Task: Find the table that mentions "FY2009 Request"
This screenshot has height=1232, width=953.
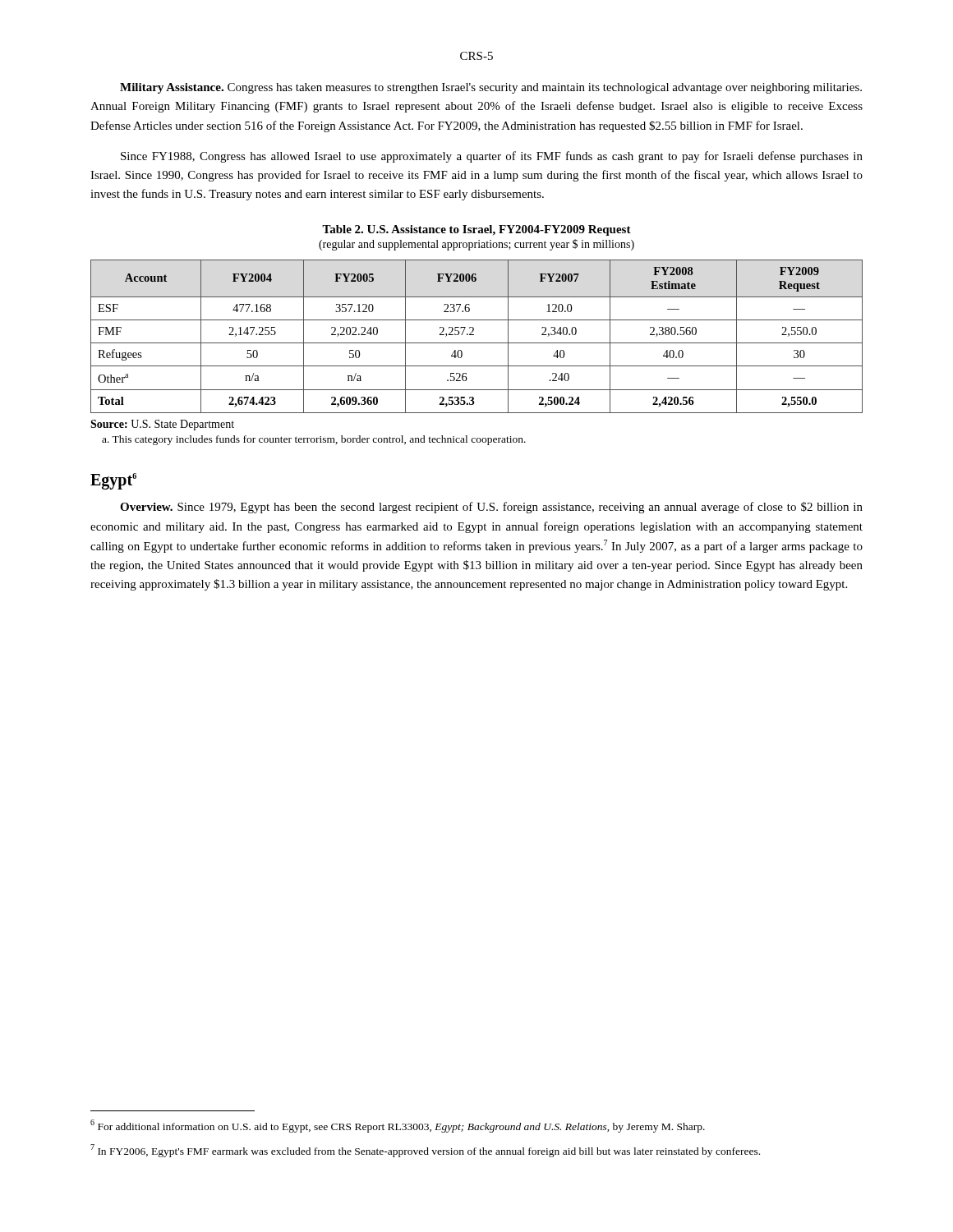Action: pyautogui.click(x=476, y=336)
